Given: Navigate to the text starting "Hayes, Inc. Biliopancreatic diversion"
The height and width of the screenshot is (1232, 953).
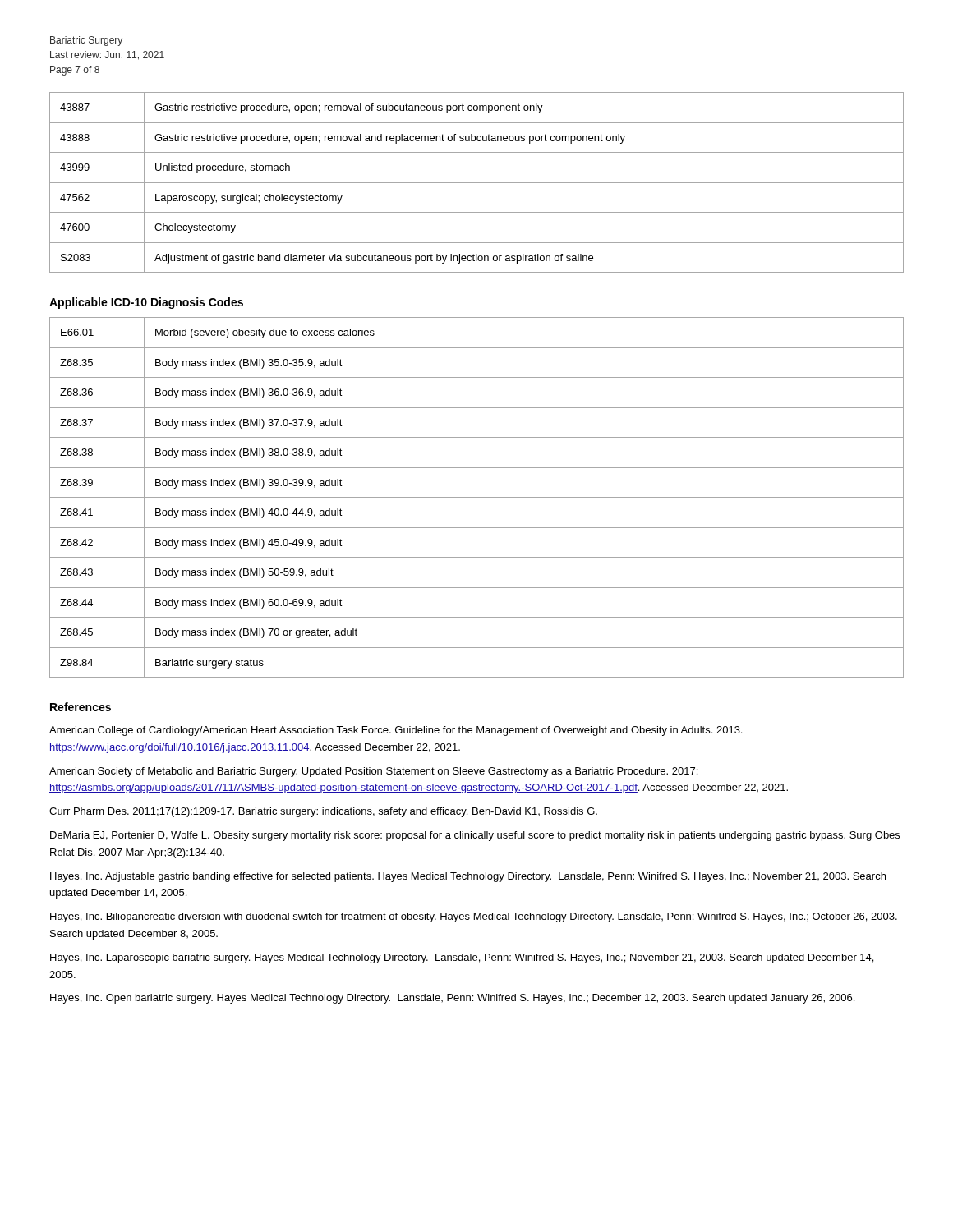Looking at the screenshot, I should point(473,925).
